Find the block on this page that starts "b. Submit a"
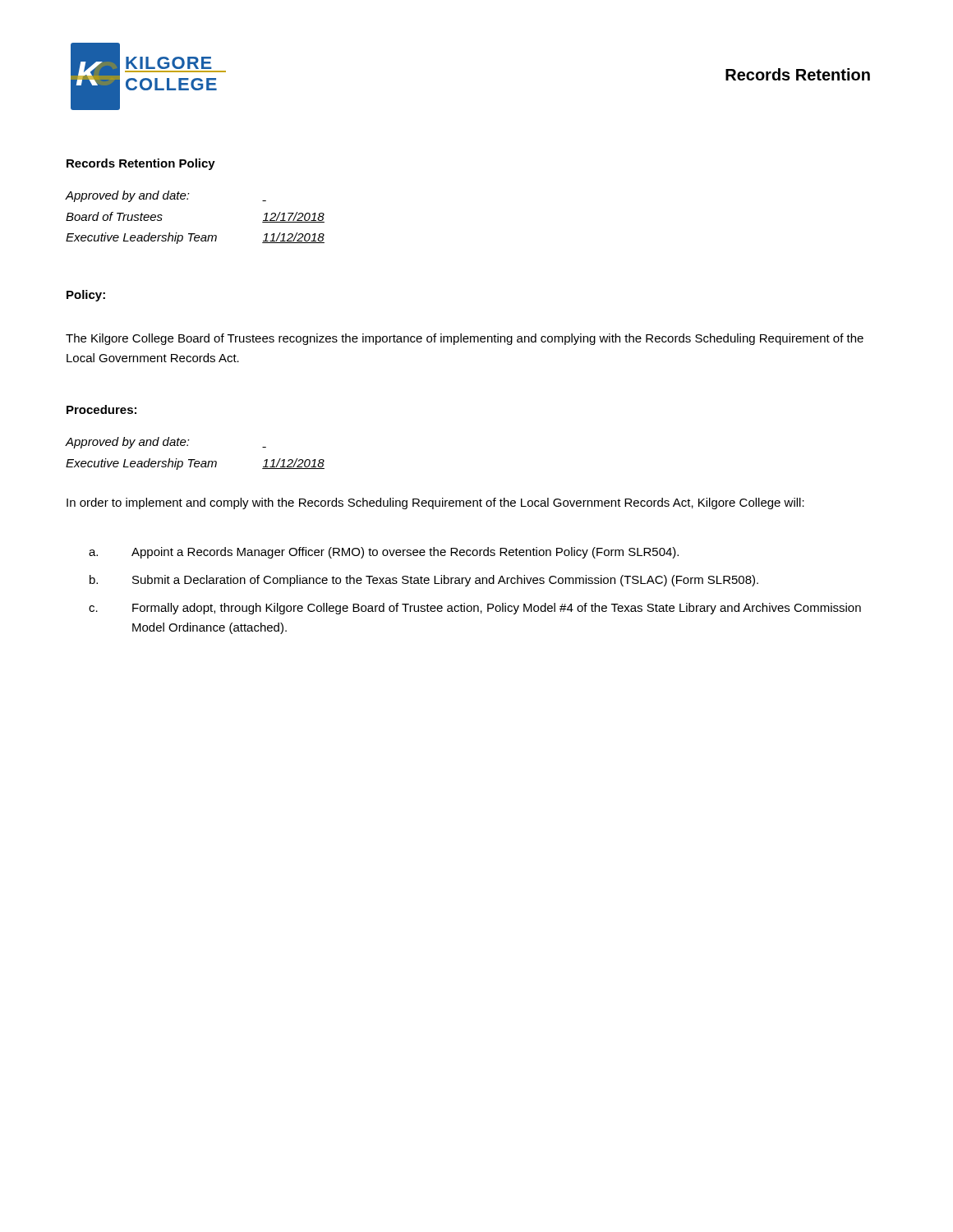Viewport: 953px width, 1232px height. 424,580
